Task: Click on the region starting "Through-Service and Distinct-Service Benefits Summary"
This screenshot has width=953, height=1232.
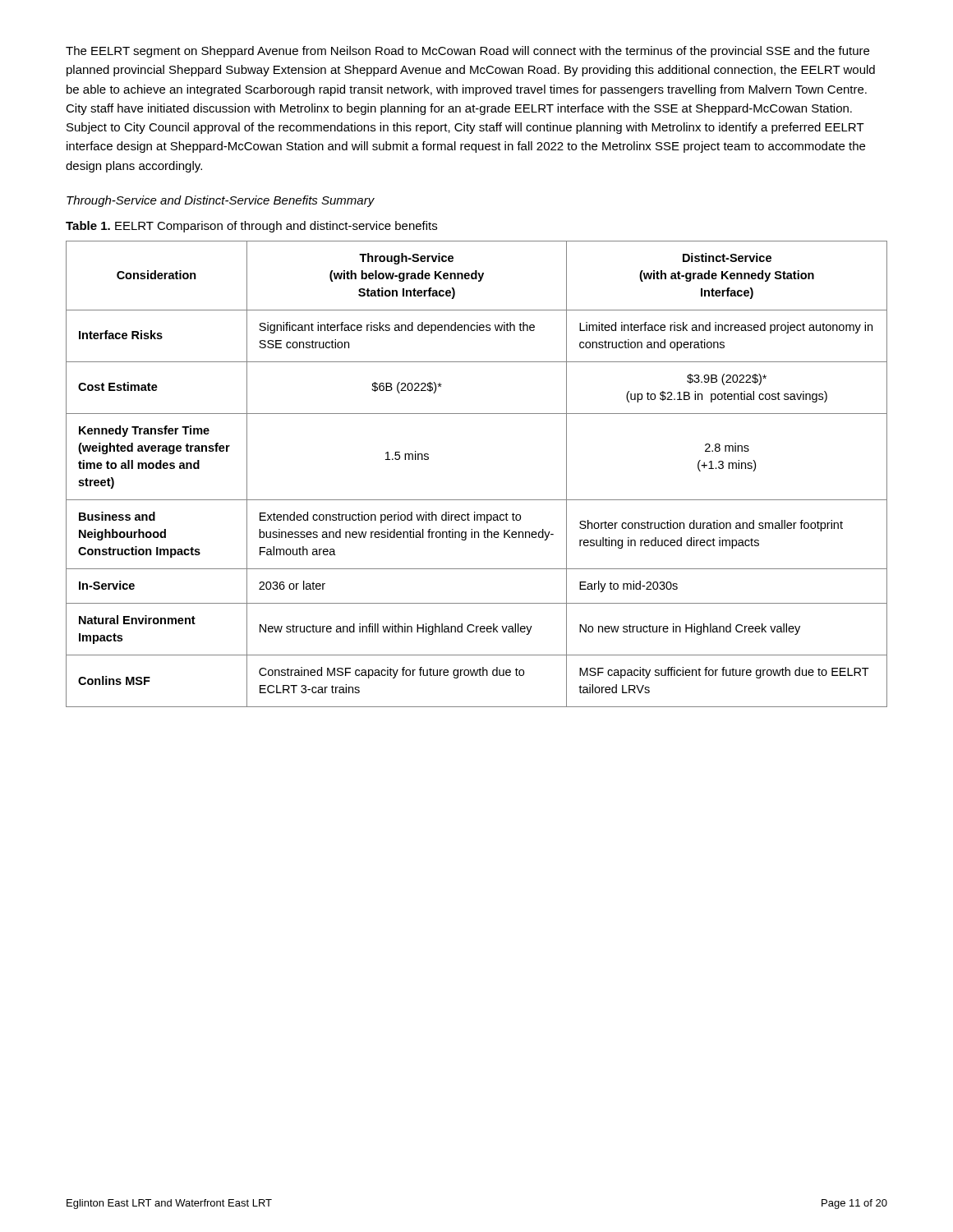Action: click(x=220, y=200)
